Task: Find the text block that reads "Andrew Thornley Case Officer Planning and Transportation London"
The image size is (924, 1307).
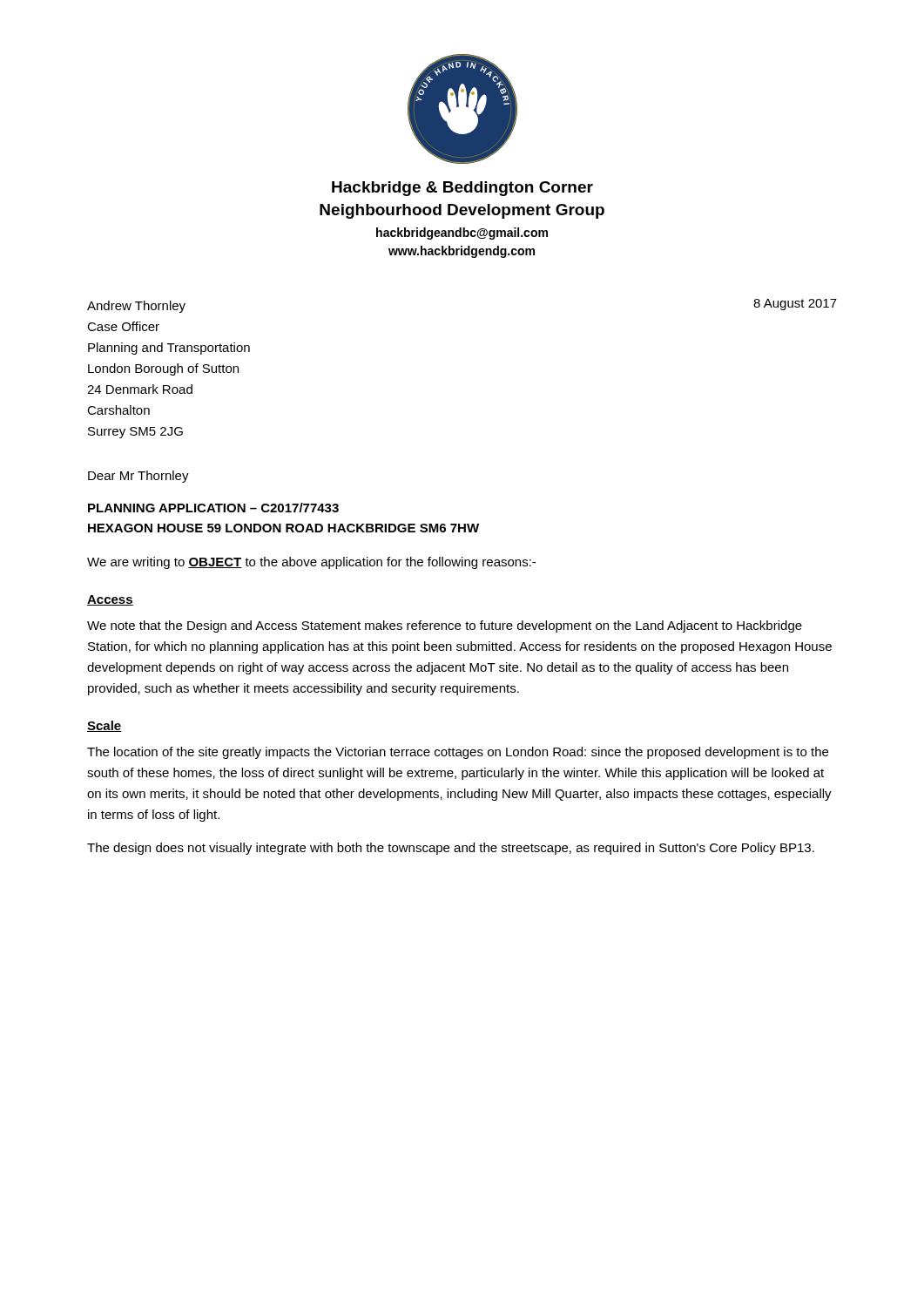Action: 169,368
